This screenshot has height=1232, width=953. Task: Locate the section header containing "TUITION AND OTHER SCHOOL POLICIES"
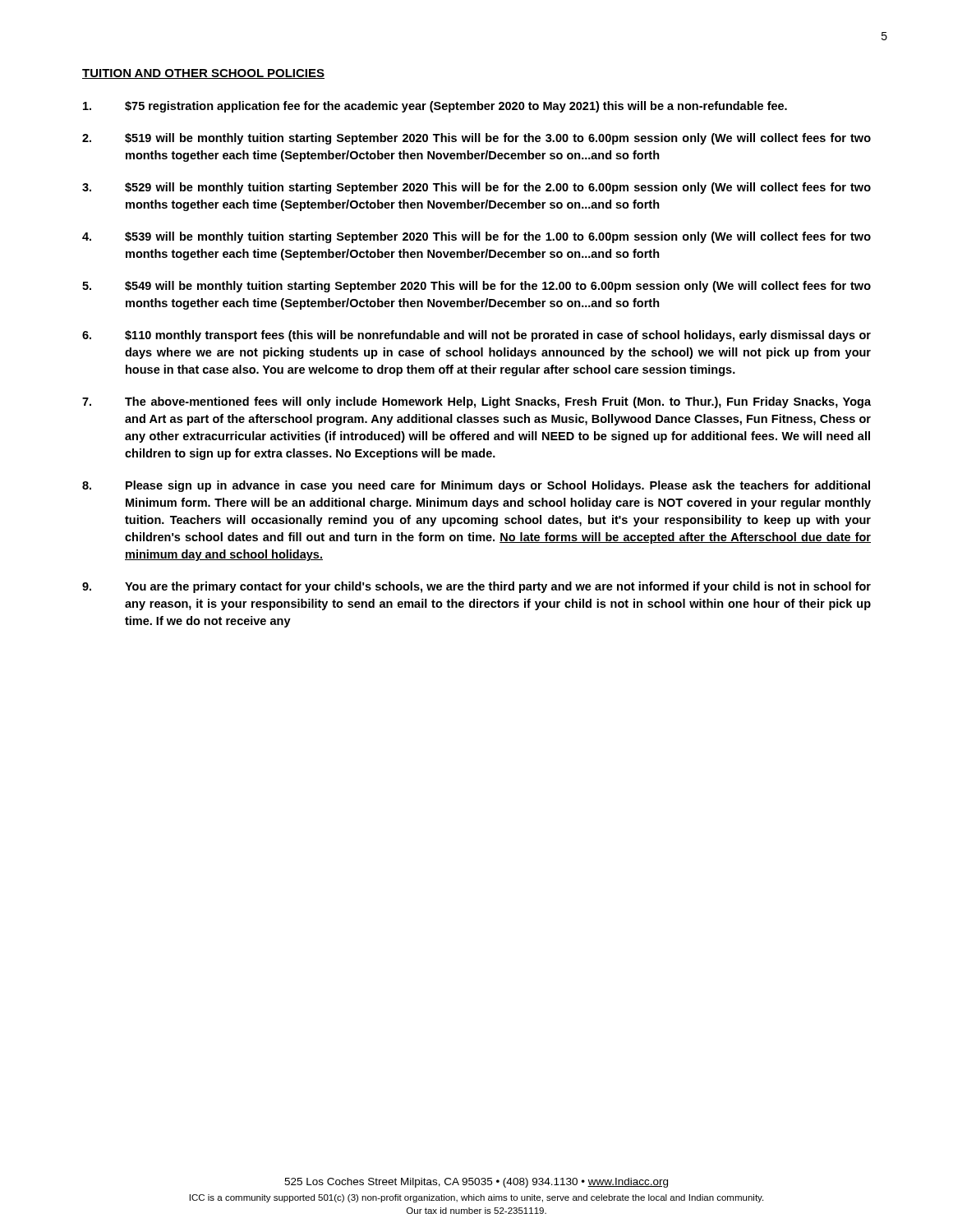[203, 73]
